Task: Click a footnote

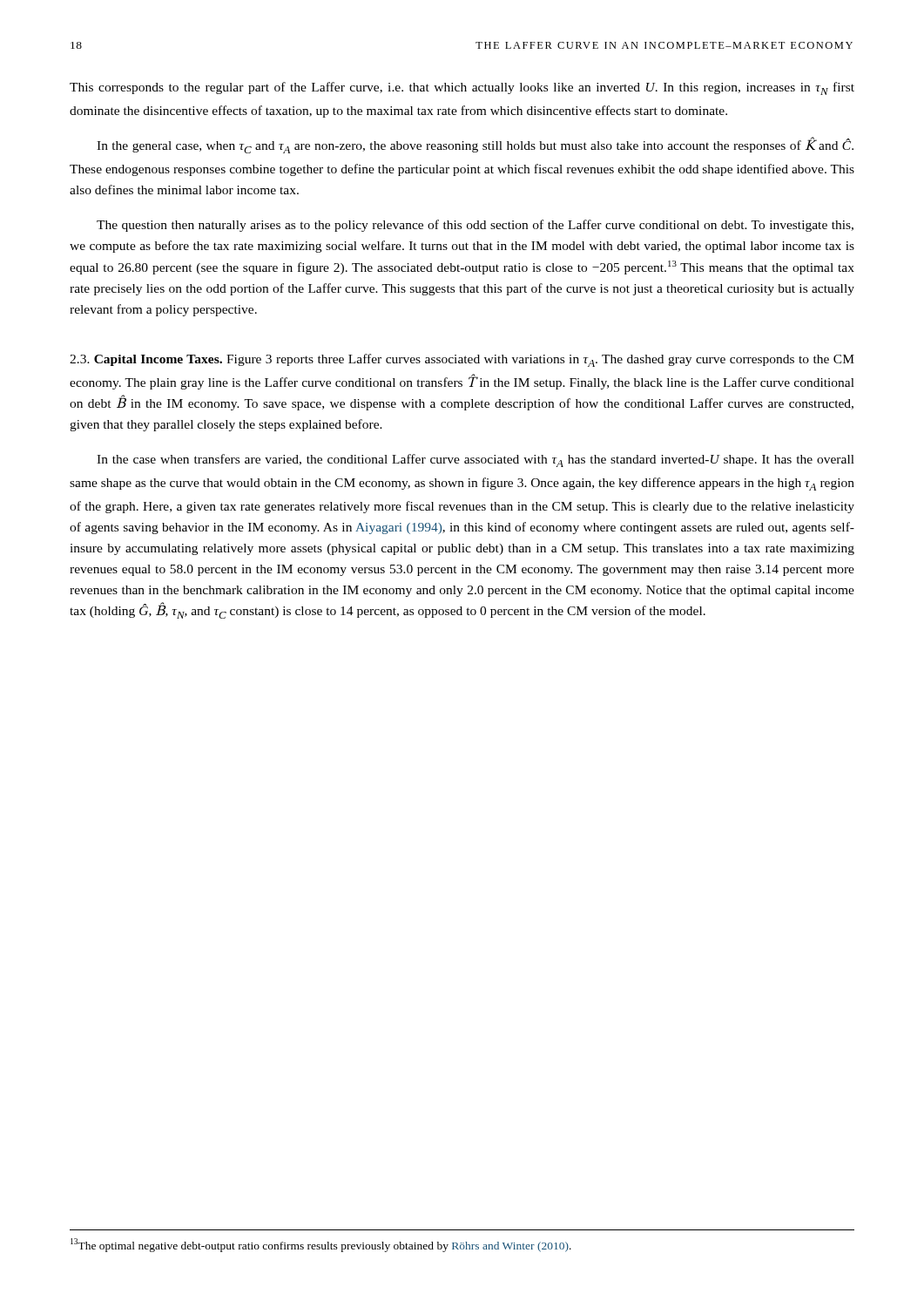Action: coord(462,1245)
